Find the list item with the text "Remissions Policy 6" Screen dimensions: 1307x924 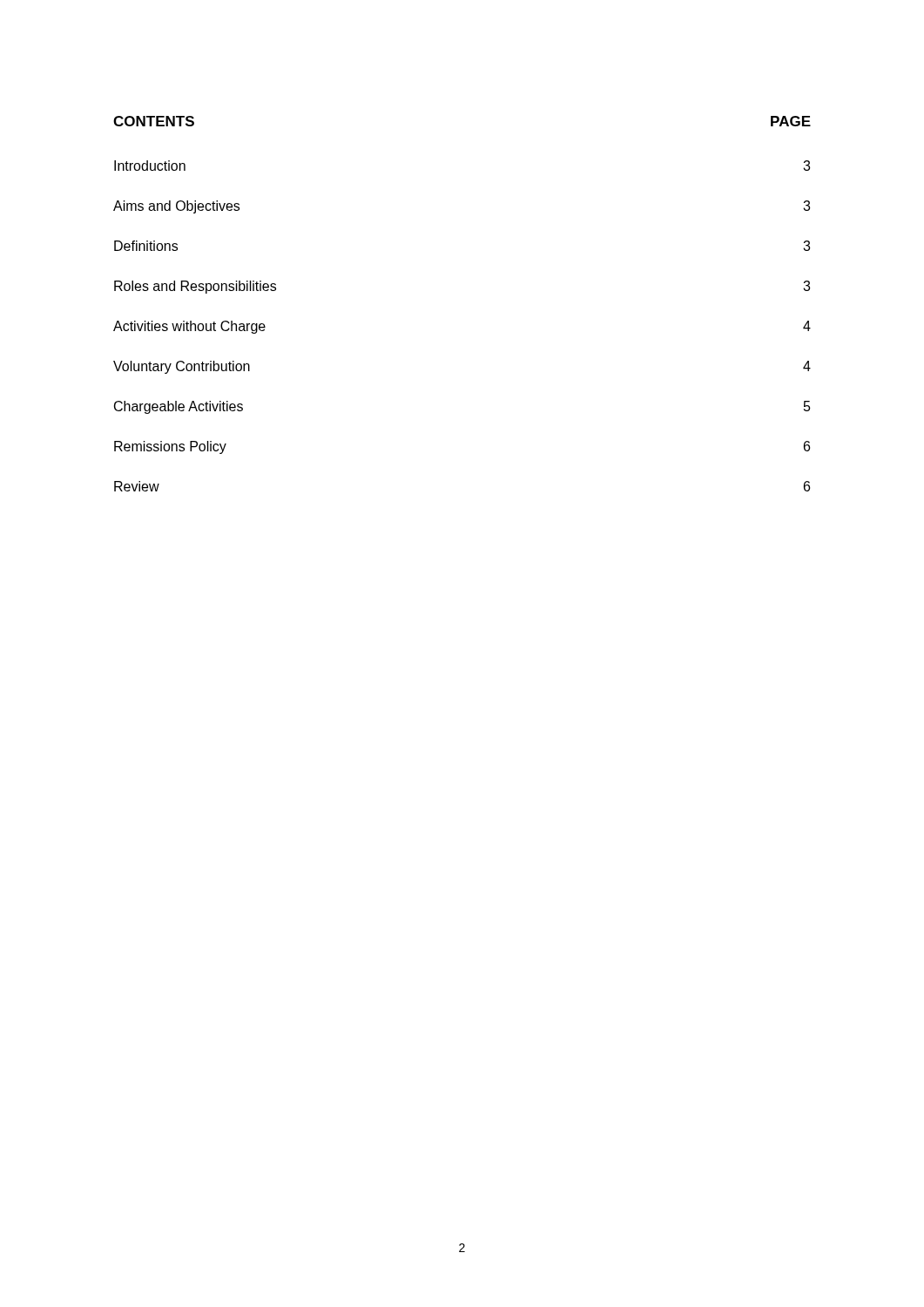[169, 447]
